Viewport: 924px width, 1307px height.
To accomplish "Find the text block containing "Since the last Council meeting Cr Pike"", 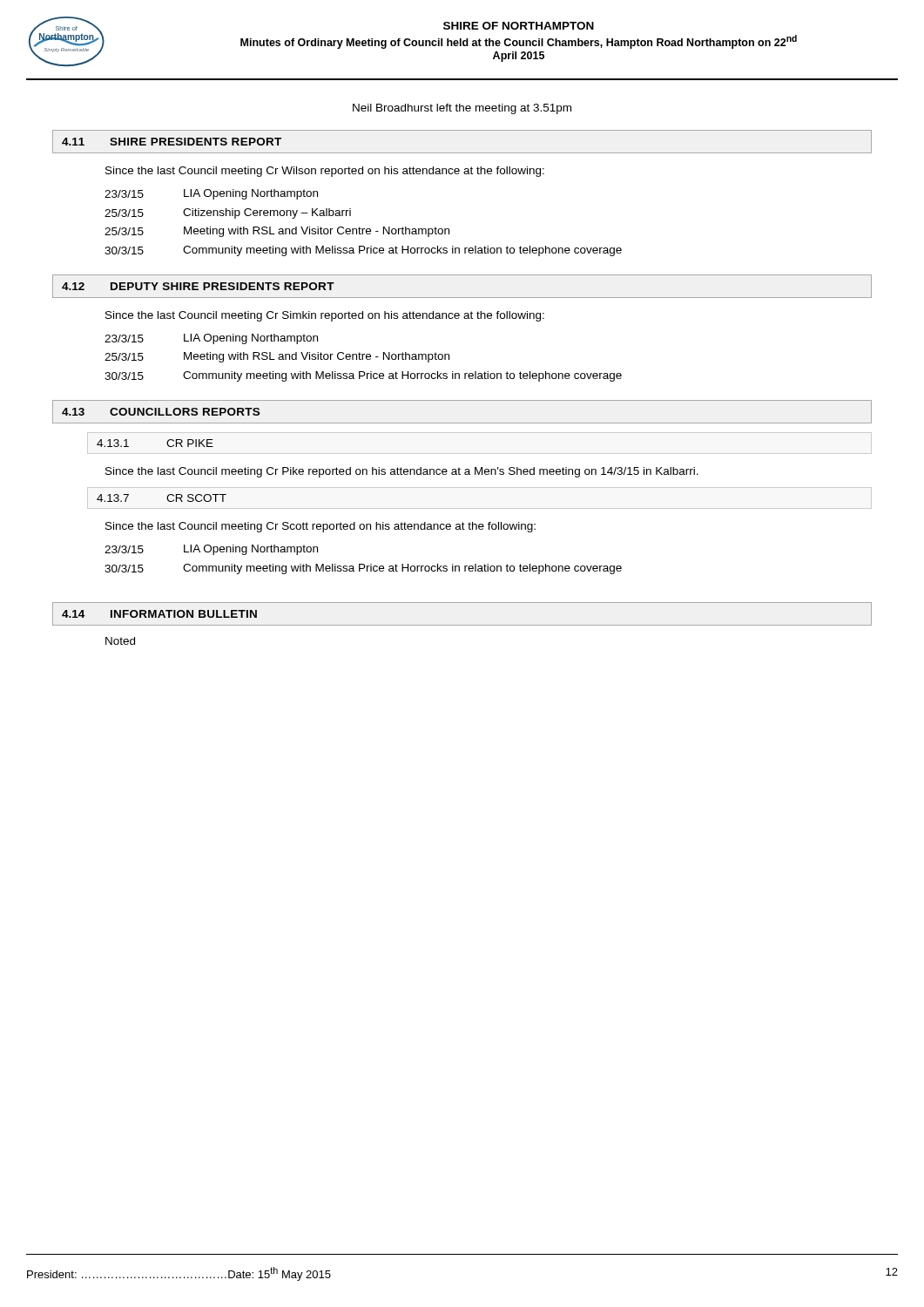I will point(402,471).
